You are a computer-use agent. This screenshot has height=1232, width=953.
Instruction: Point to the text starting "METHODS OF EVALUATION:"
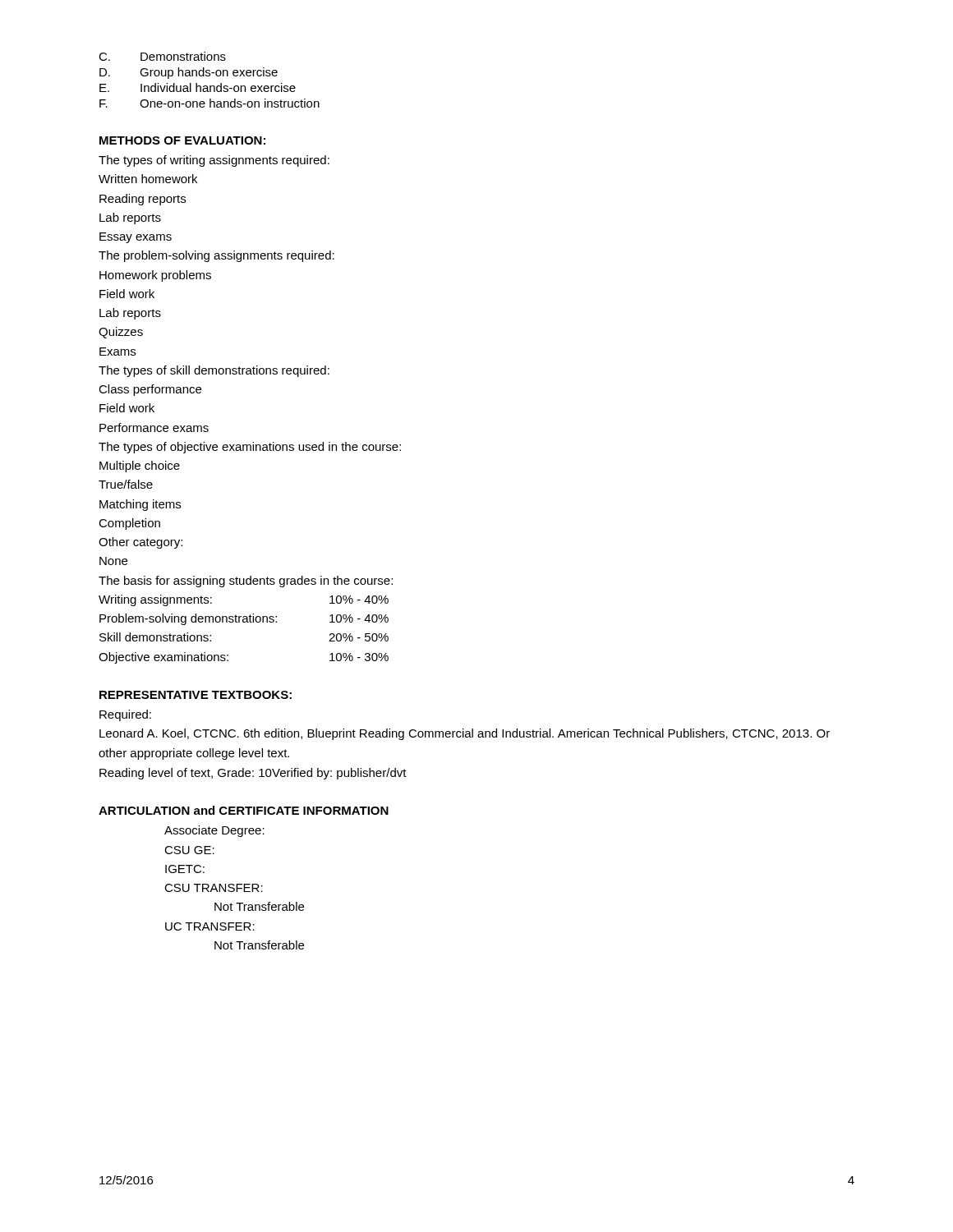click(x=183, y=140)
